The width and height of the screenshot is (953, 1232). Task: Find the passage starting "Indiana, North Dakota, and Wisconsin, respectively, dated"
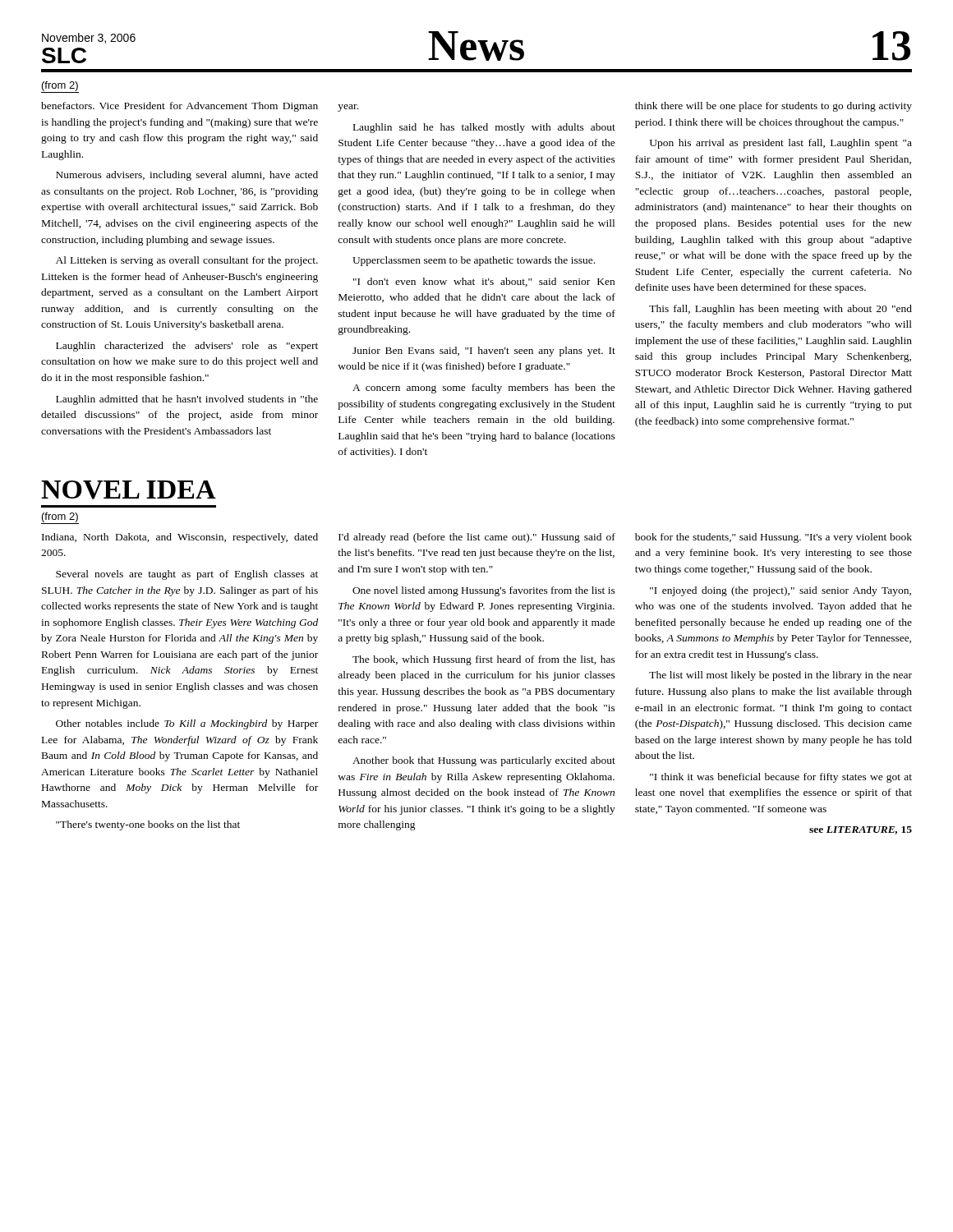(x=180, y=681)
